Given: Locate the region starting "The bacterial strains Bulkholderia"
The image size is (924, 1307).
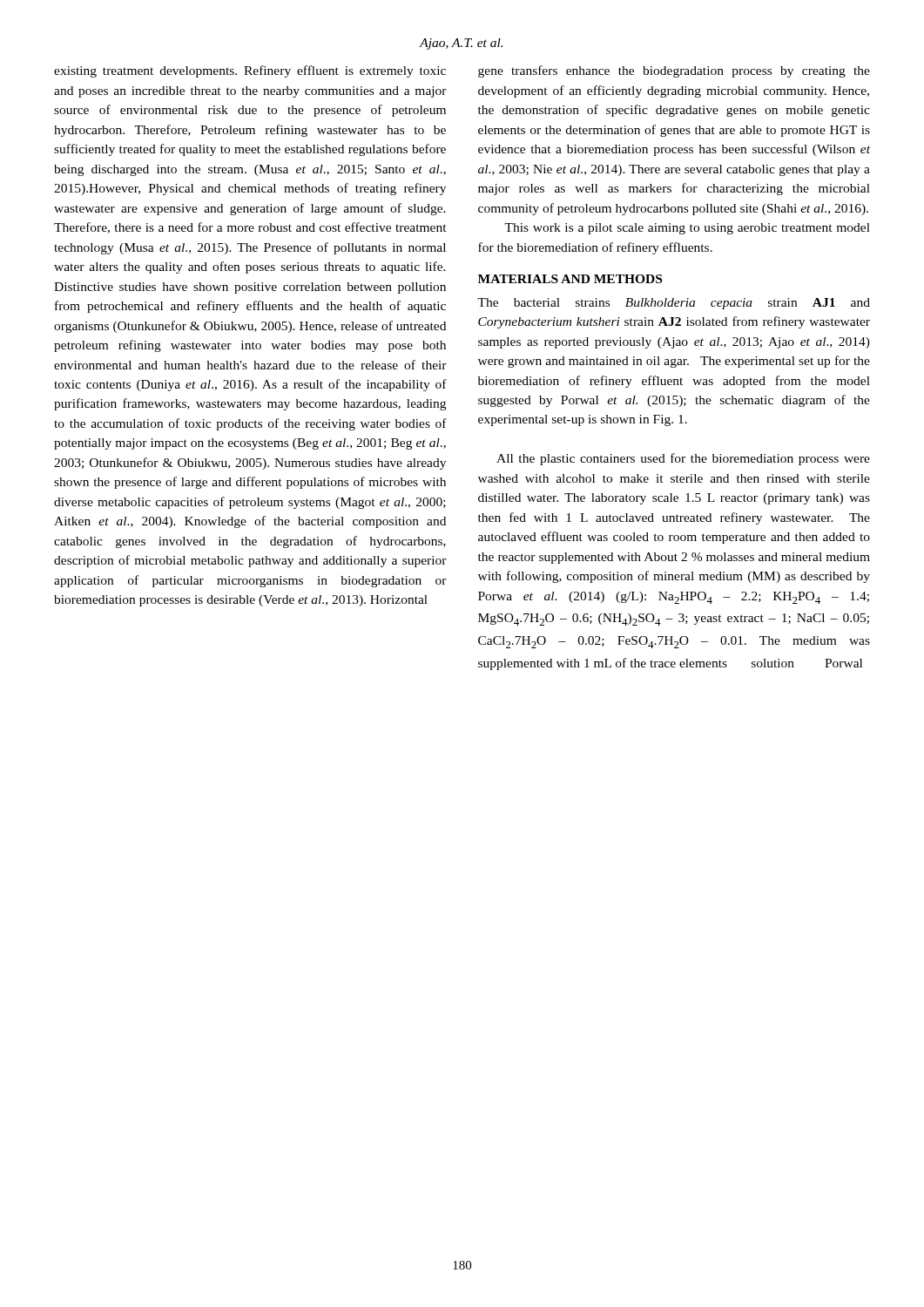Looking at the screenshot, I should pyautogui.click(x=674, y=482).
